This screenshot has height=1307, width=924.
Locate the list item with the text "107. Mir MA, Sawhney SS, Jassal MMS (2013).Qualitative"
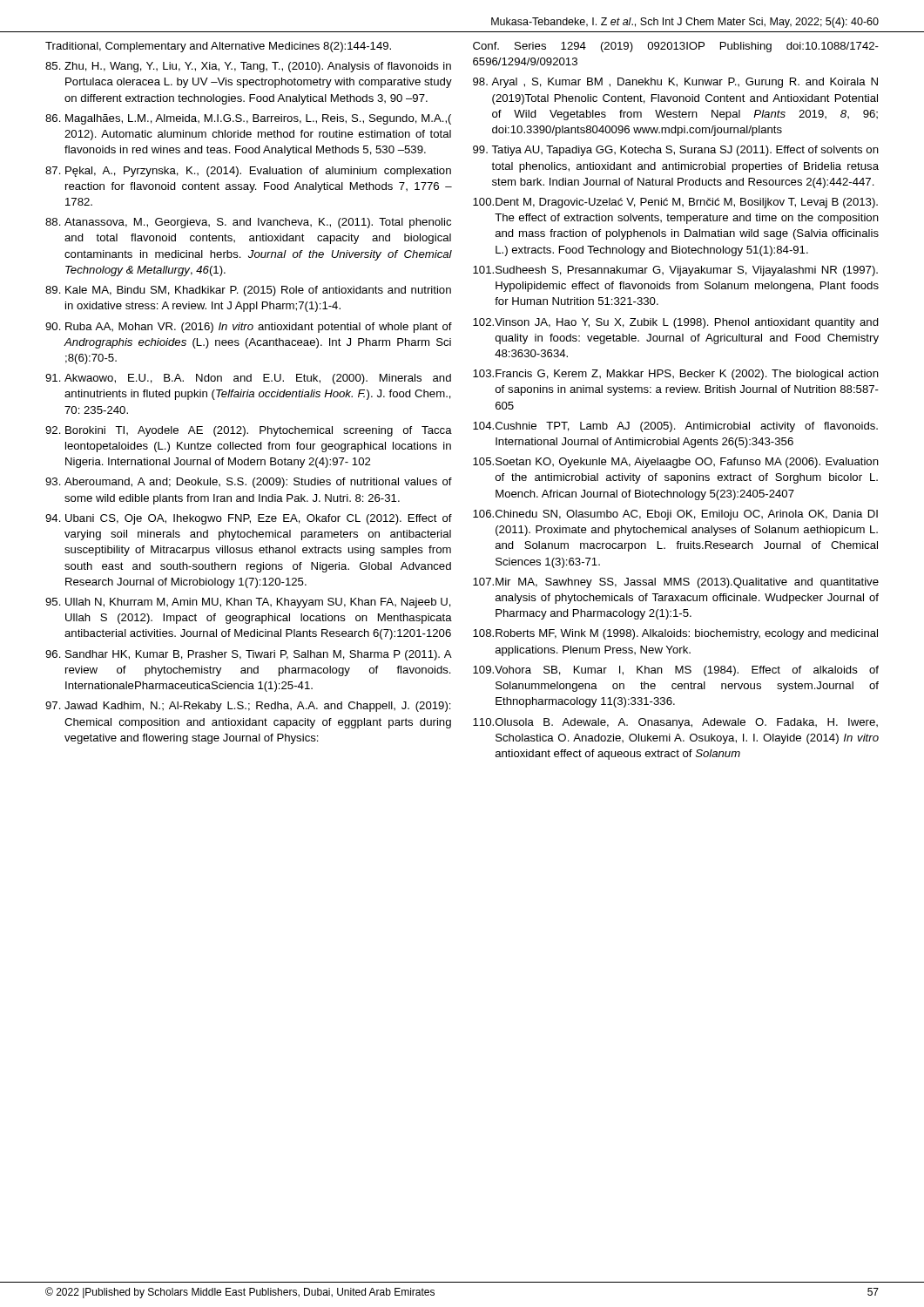coord(676,598)
